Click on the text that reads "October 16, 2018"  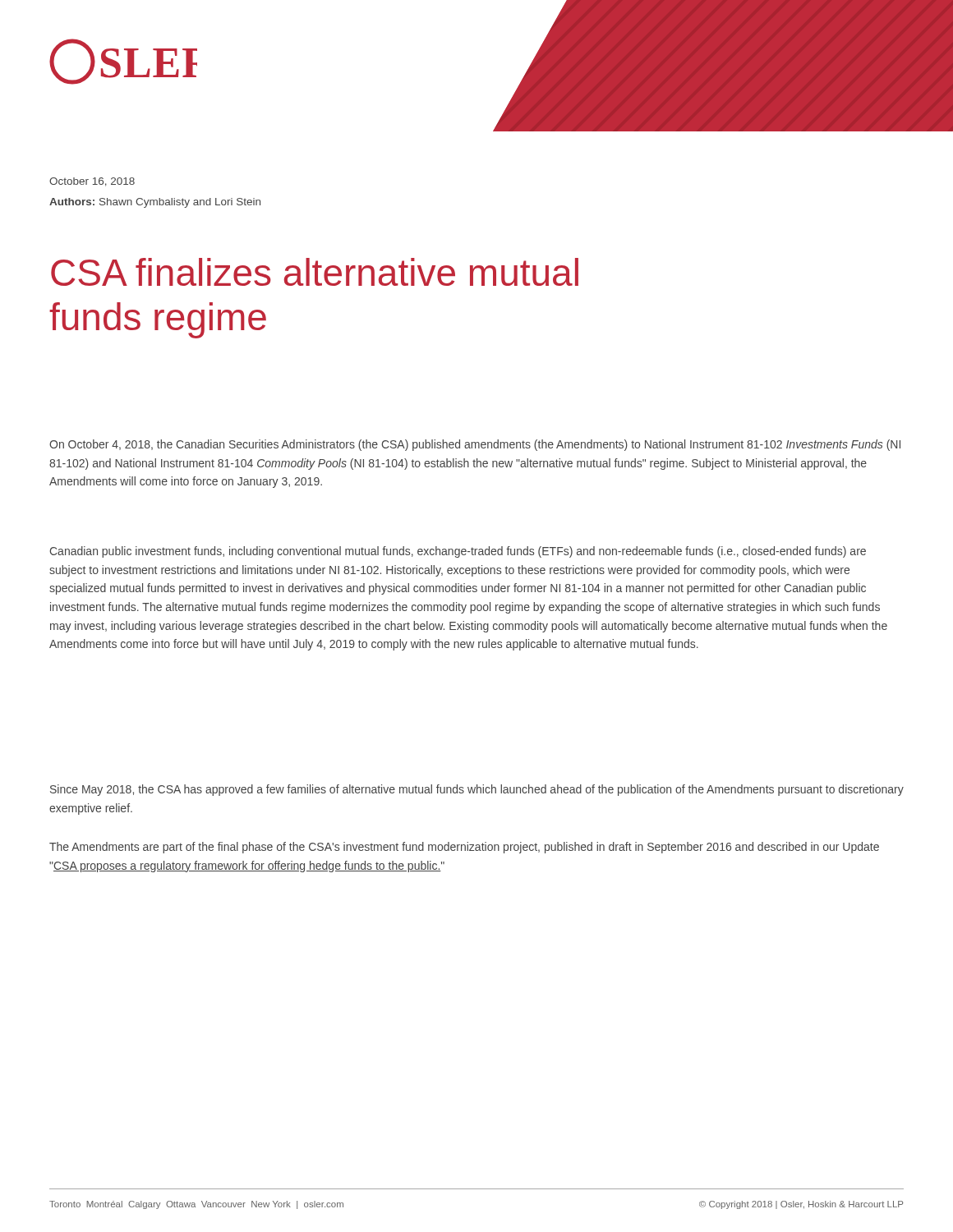(92, 181)
